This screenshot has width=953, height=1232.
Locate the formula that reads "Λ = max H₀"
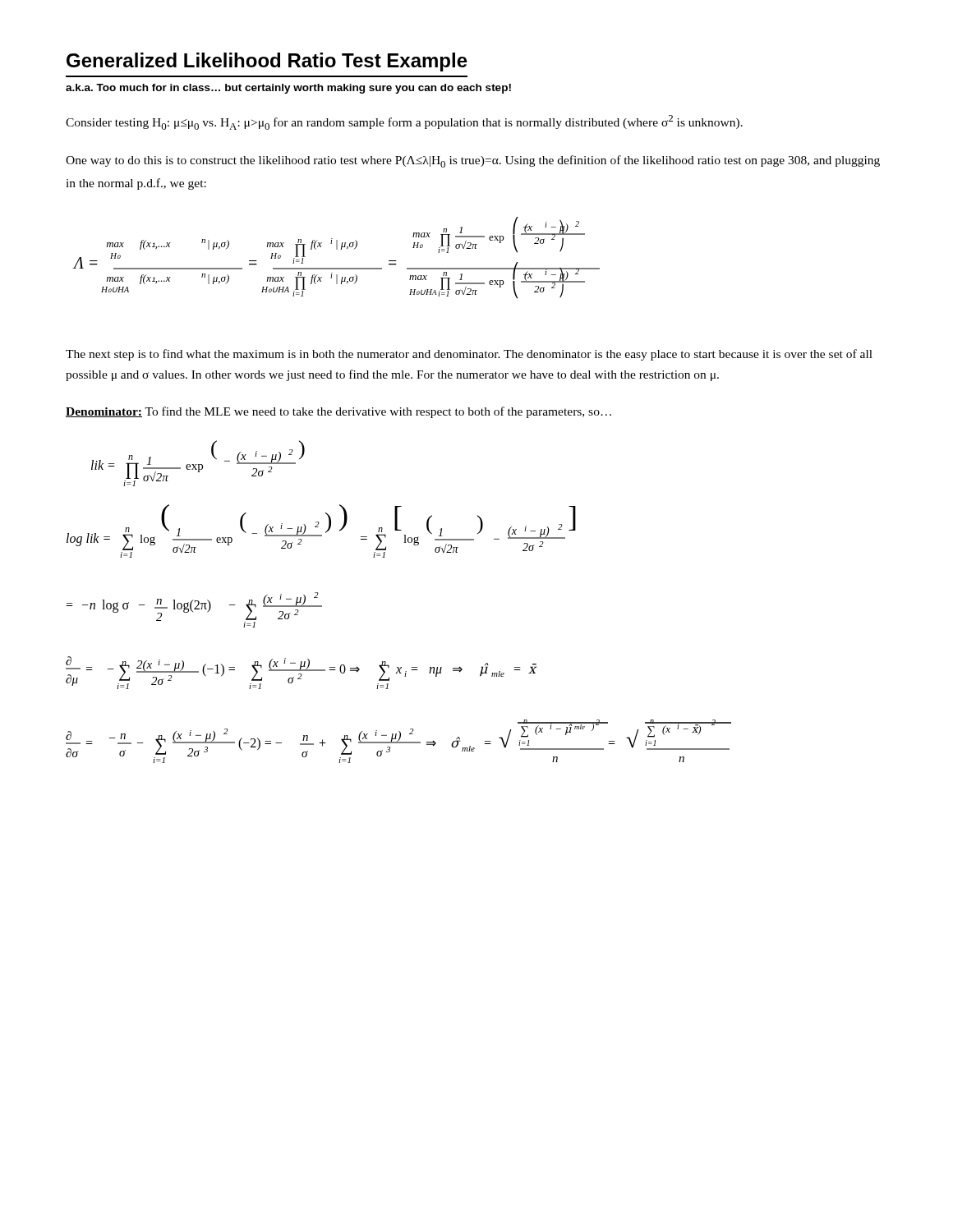(476, 267)
